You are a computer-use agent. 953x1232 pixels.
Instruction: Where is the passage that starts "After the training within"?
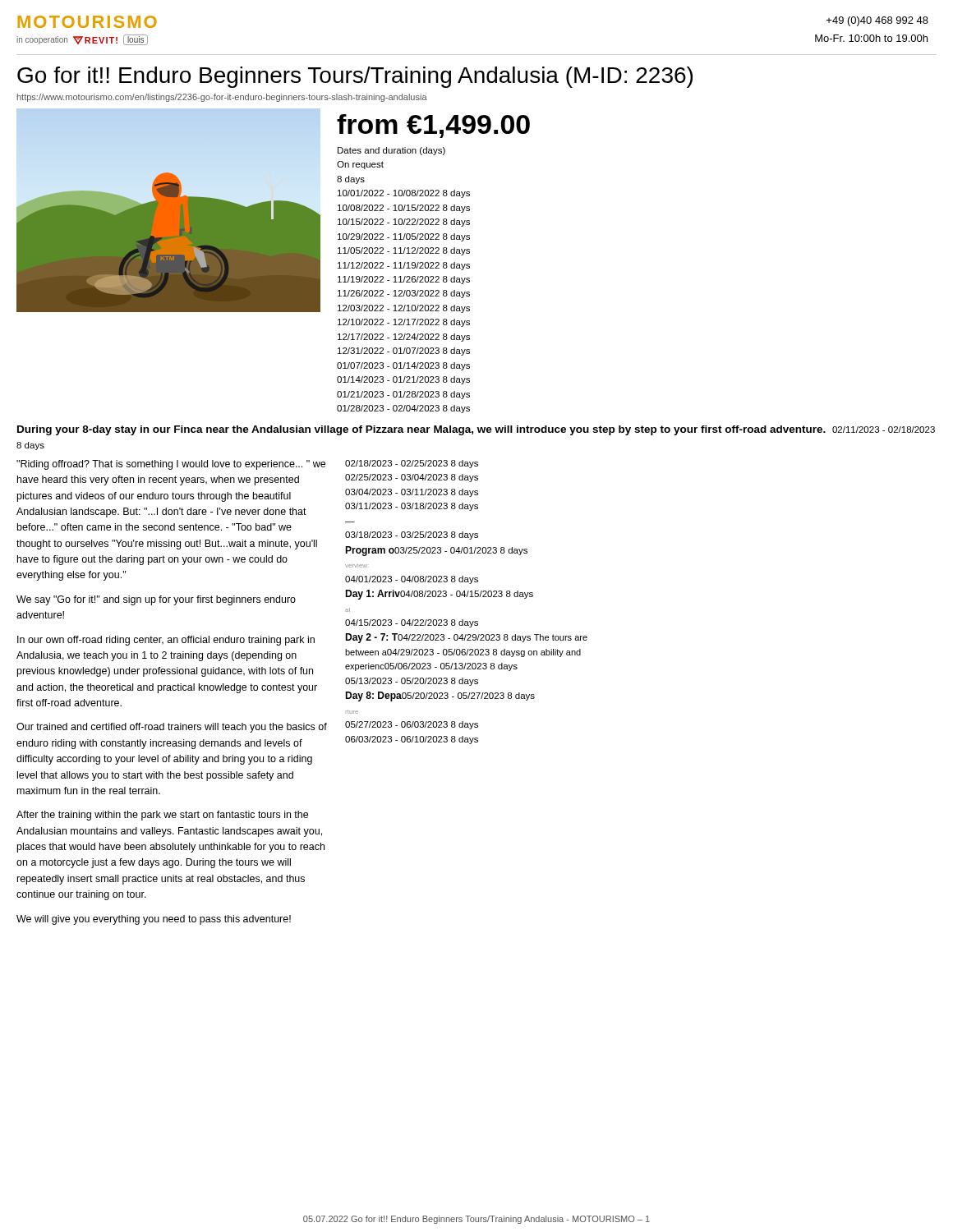click(x=171, y=855)
